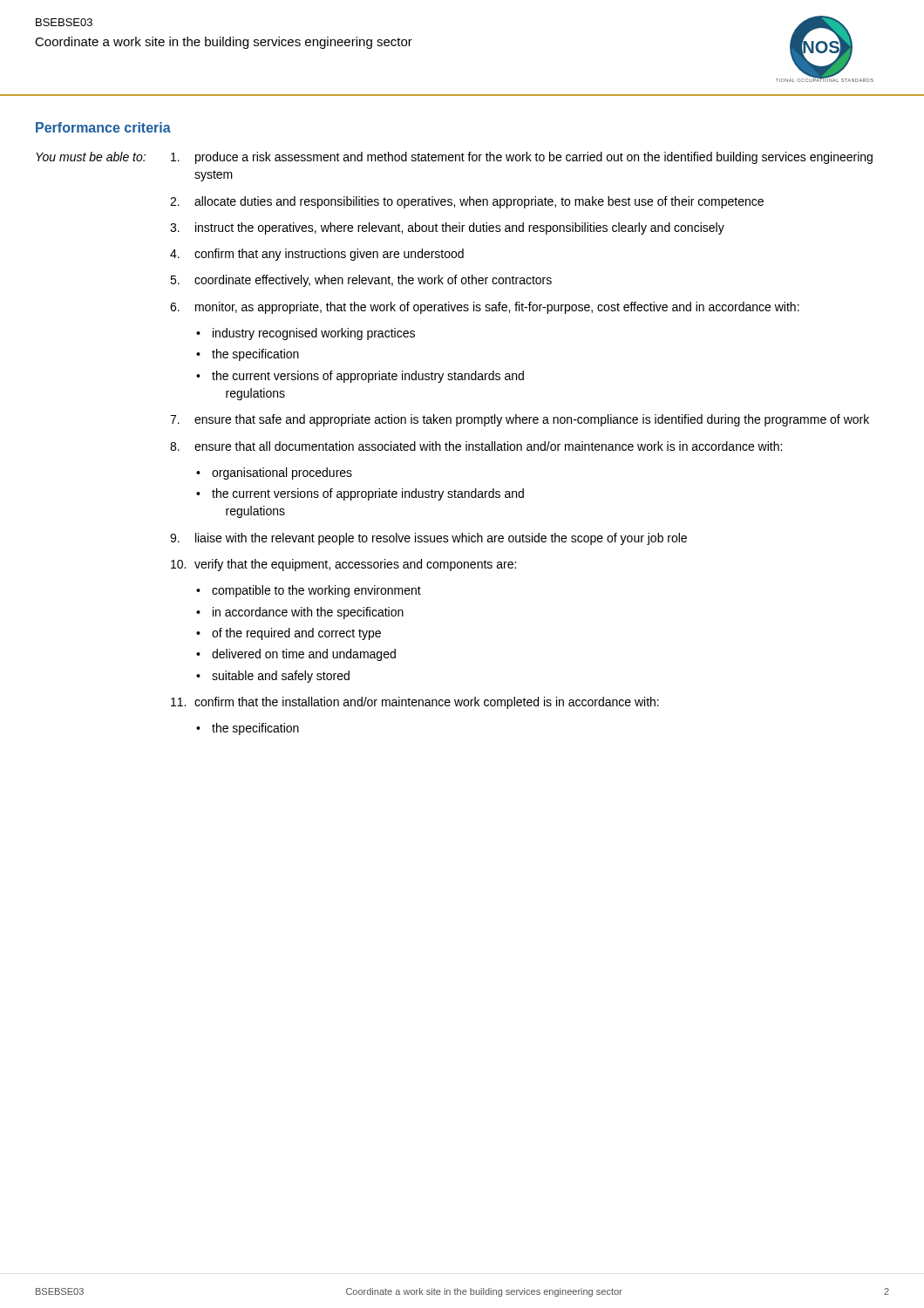Select the list item with the text "of the required"
Screen dimensions: 1308x924
pos(297,633)
